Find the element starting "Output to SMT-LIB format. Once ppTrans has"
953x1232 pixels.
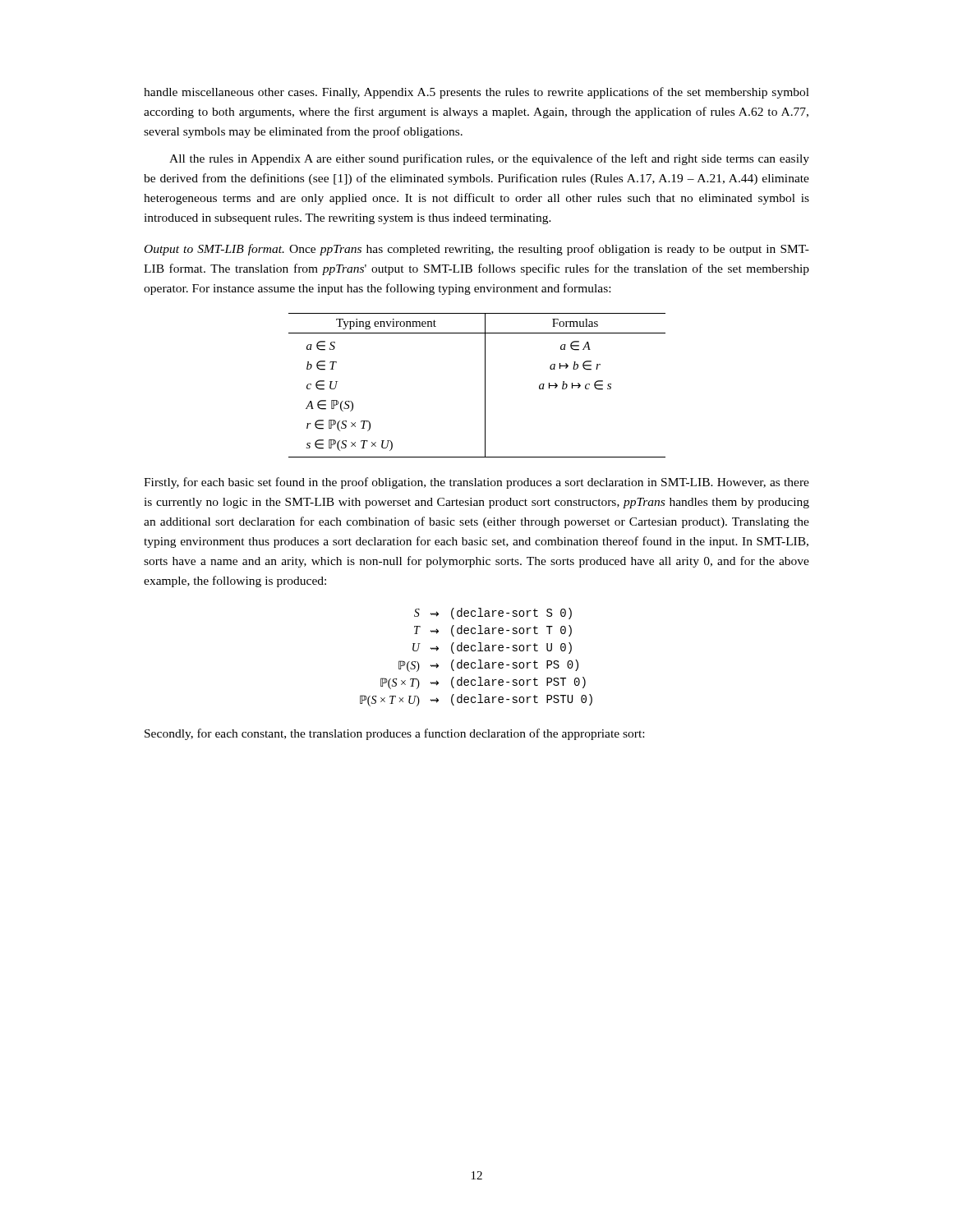tap(476, 268)
